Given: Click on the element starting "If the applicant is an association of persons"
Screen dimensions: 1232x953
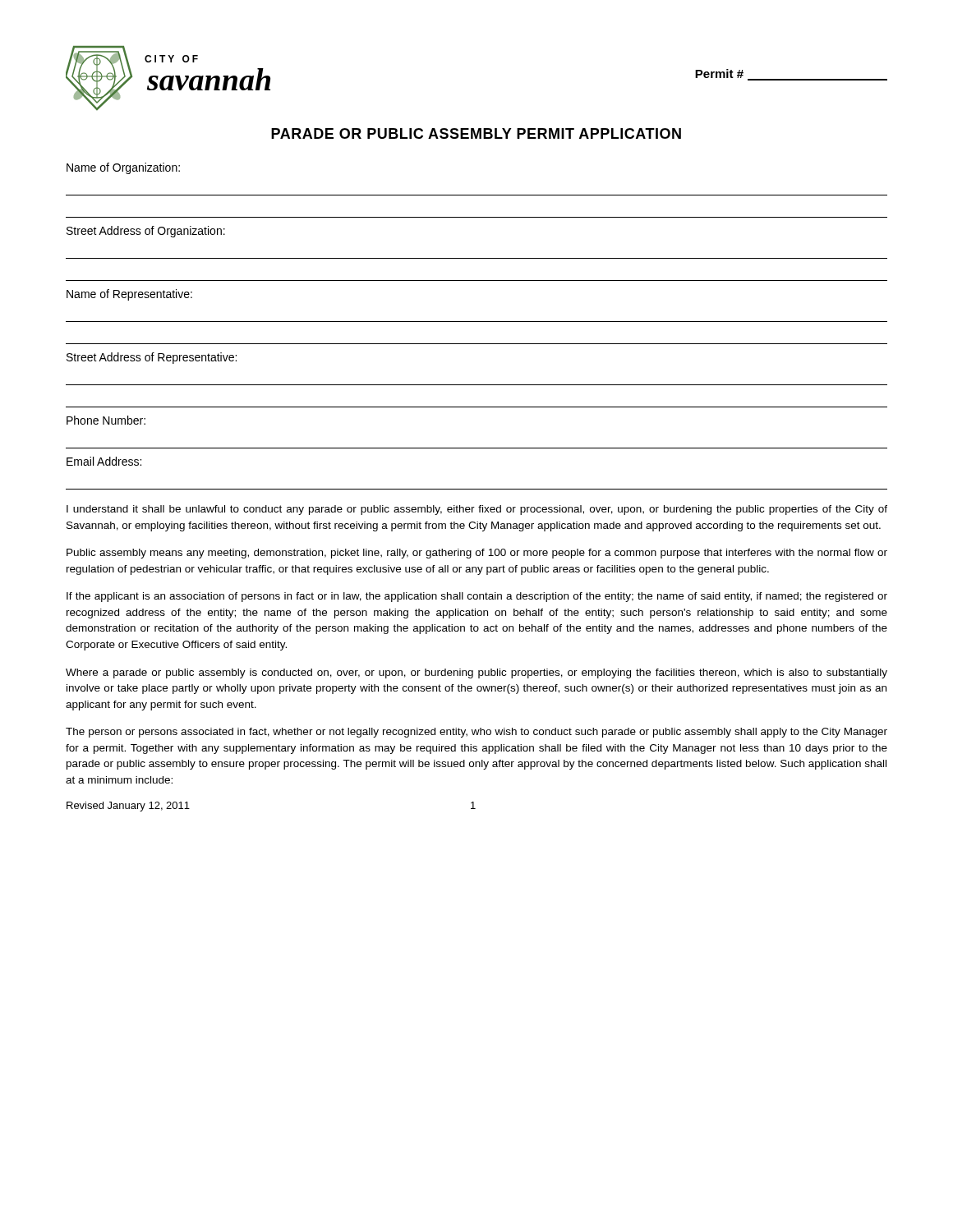Looking at the screenshot, I should point(476,620).
